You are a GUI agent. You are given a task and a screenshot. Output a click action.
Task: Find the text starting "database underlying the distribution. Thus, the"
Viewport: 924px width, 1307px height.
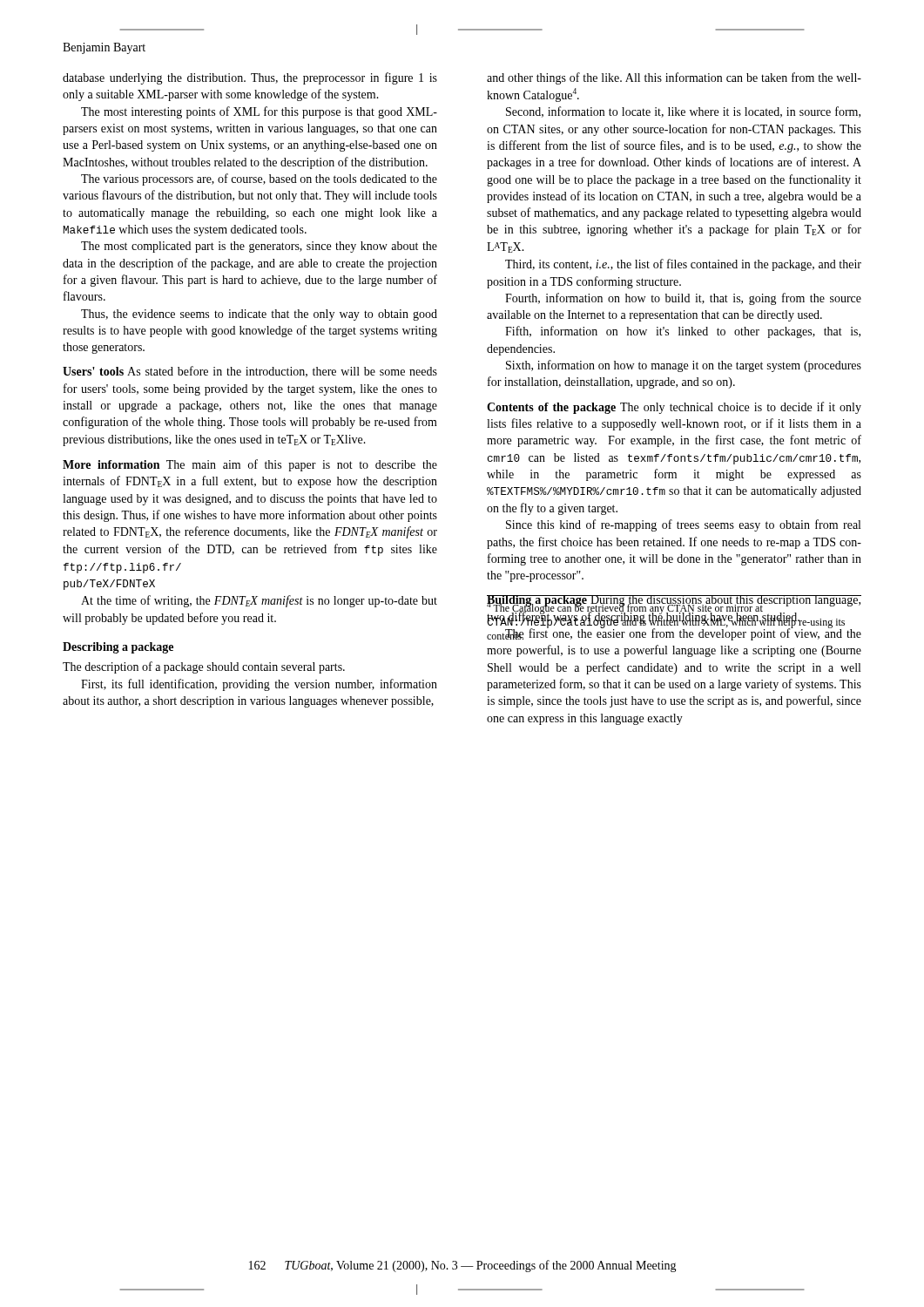click(250, 213)
